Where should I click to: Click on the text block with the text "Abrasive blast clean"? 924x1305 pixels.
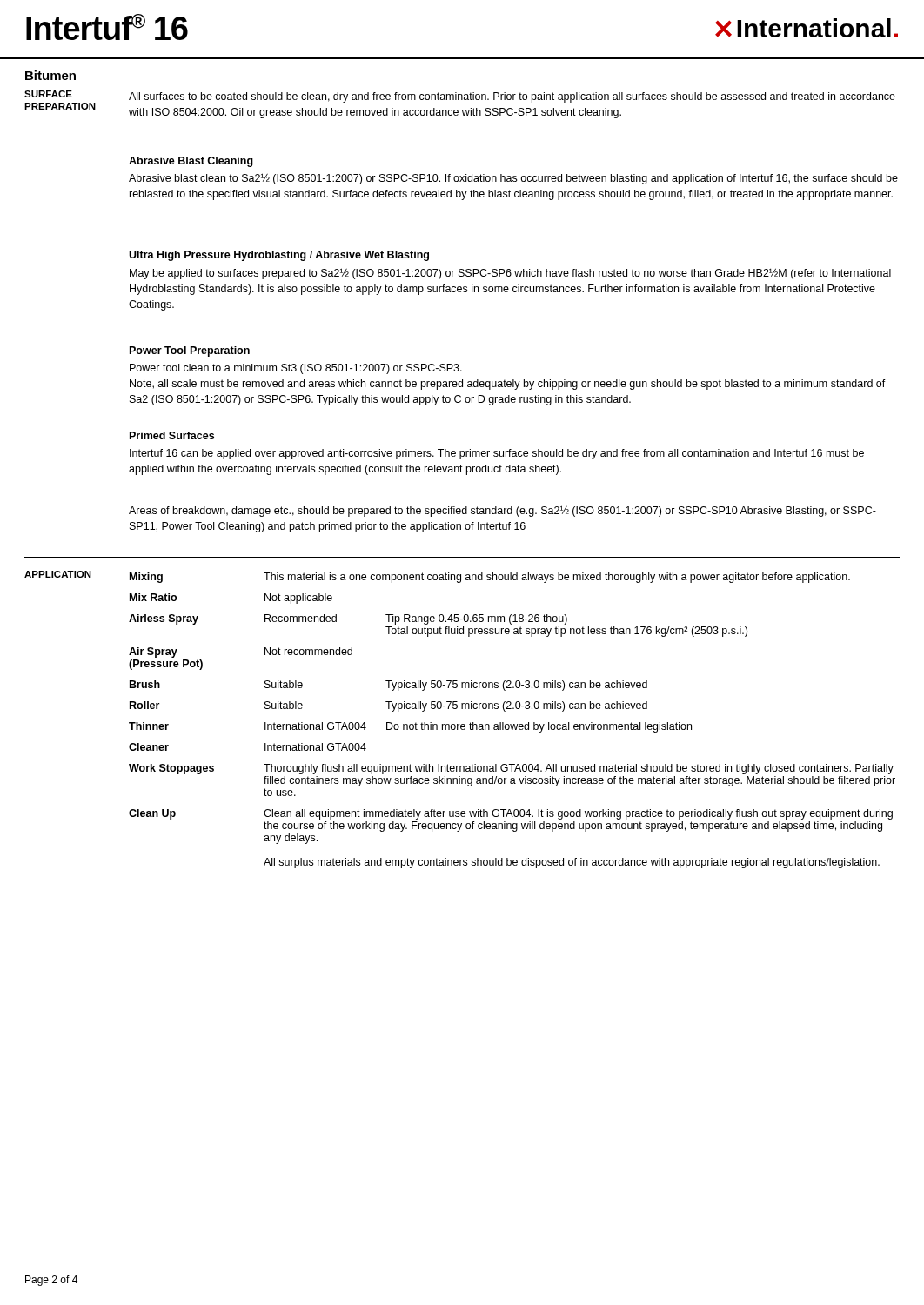pos(513,186)
